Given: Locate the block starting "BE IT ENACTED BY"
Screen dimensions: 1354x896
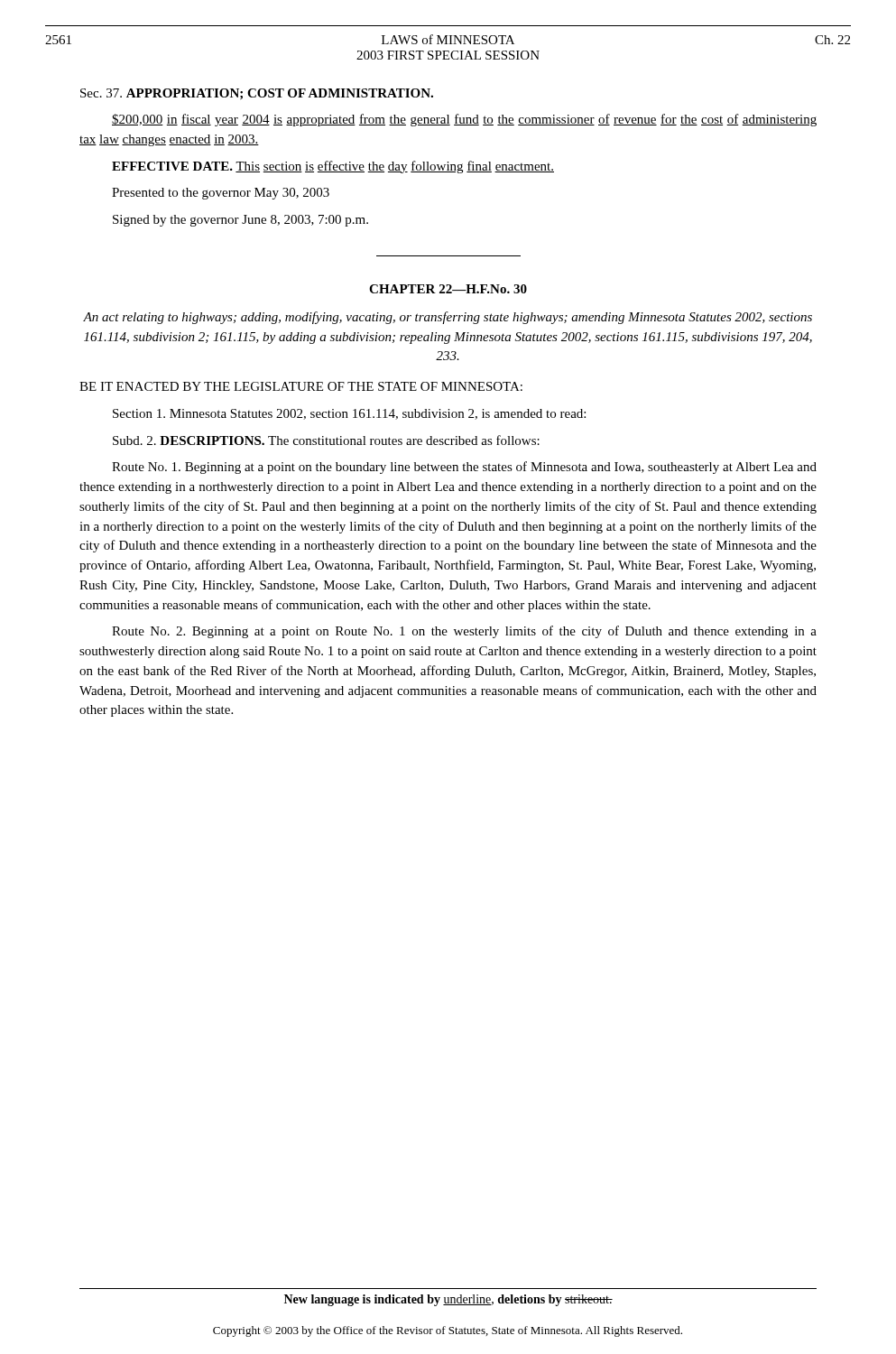Looking at the screenshot, I should 301,386.
